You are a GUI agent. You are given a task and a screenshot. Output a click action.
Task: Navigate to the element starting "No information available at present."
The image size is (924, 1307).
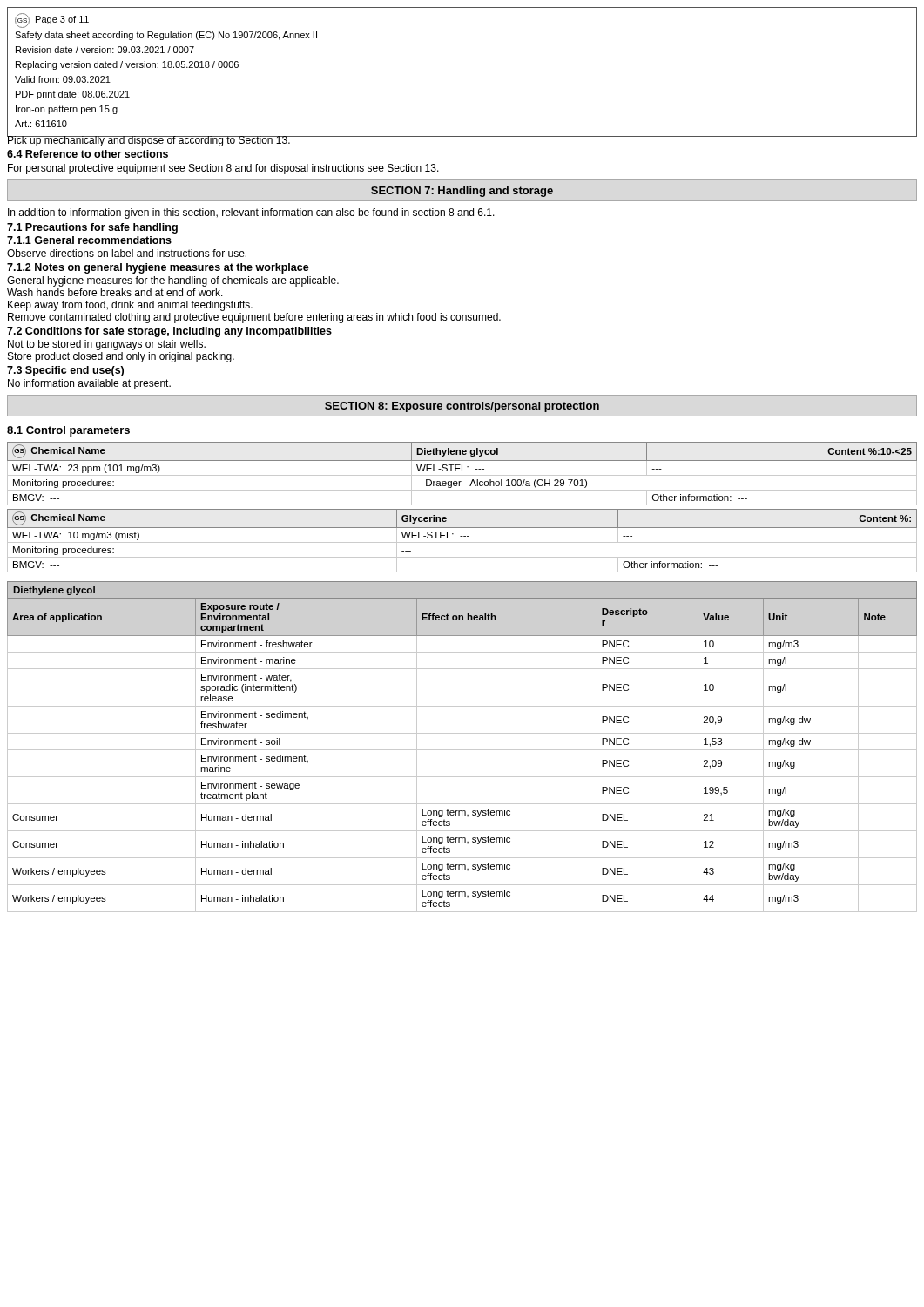(x=89, y=383)
